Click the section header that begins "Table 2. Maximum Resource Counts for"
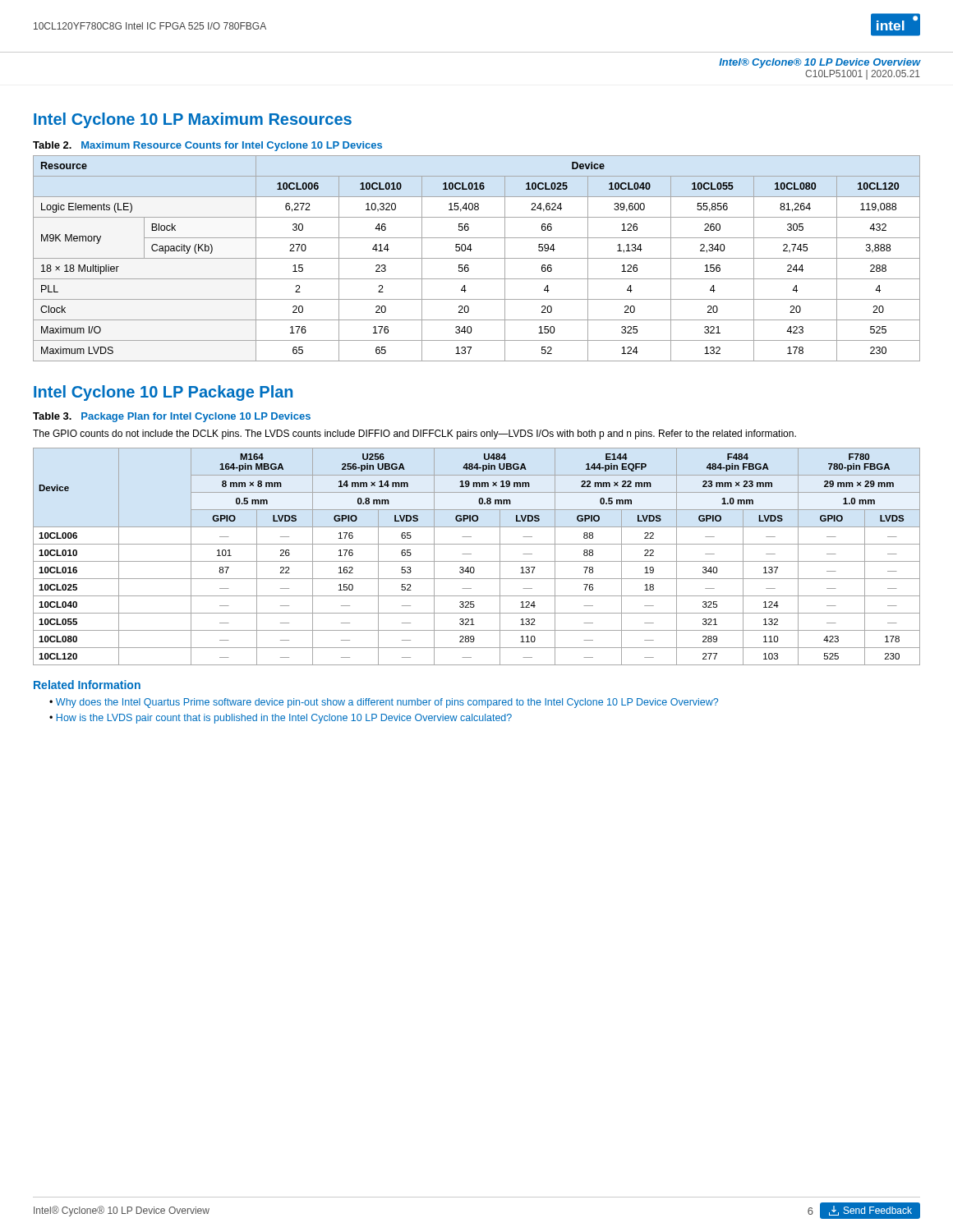 pyautogui.click(x=208, y=145)
